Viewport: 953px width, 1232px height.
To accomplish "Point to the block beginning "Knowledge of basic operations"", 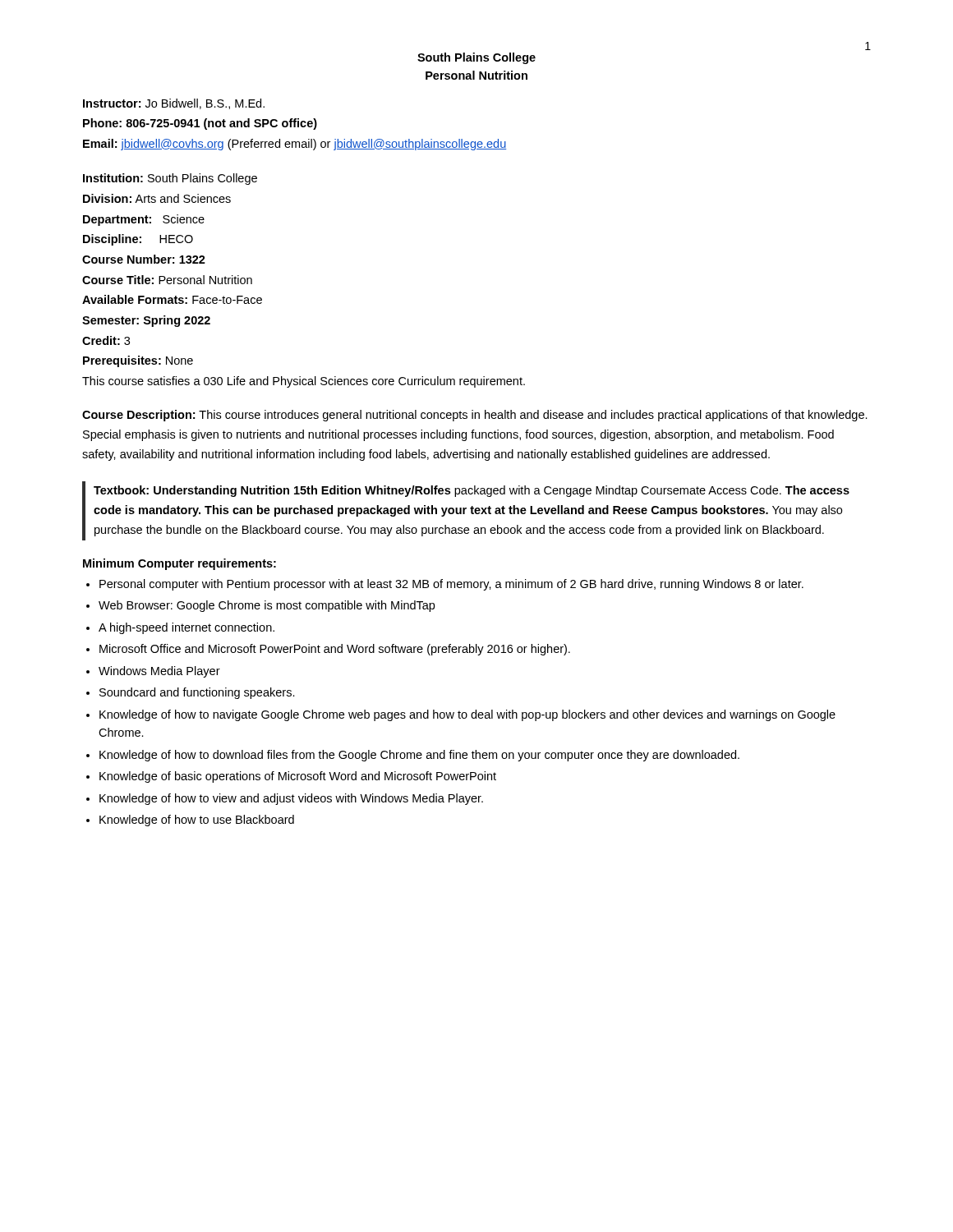I will click(x=297, y=776).
